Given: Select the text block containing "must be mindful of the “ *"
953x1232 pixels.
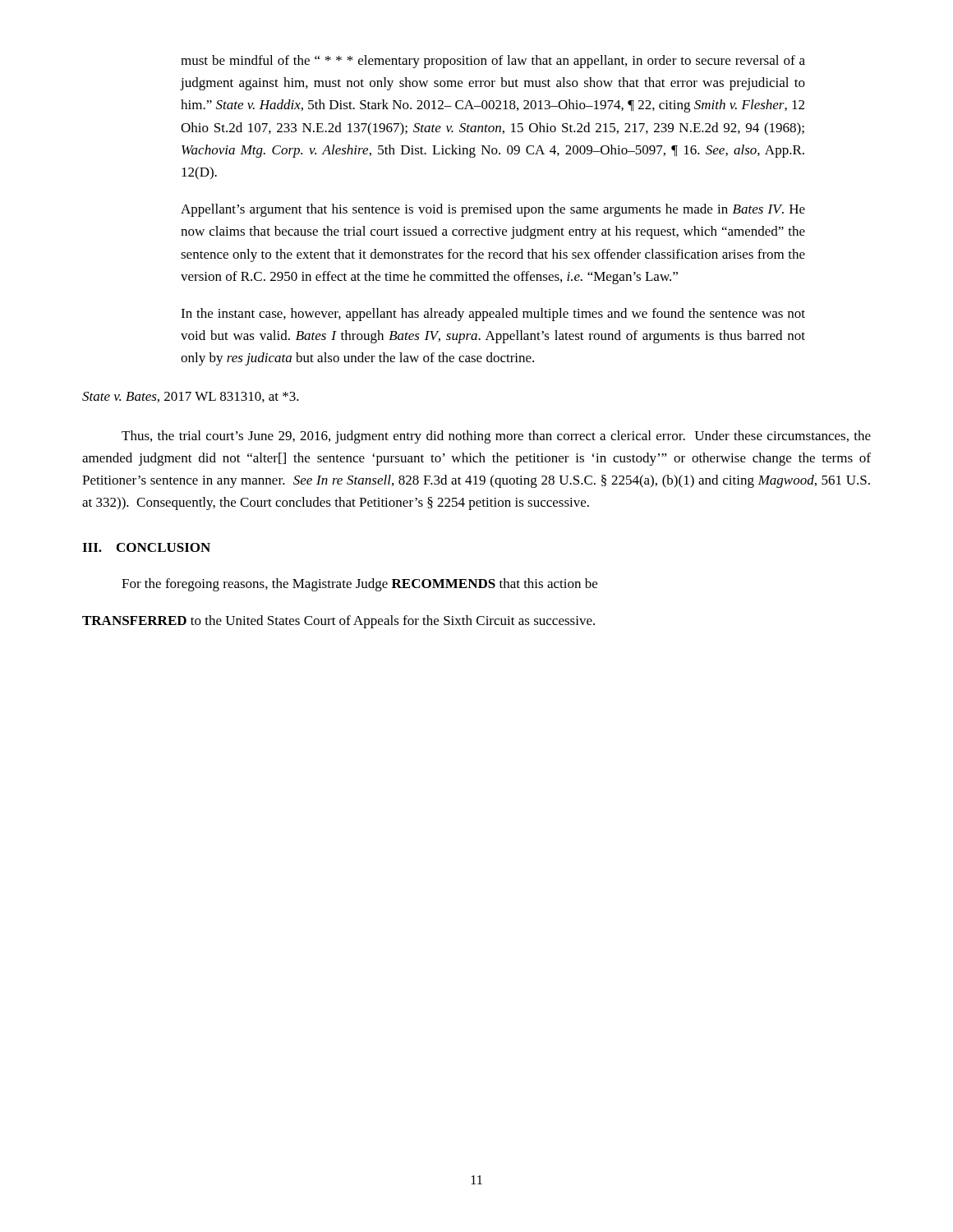Looking at the screenshot, I should (493, 209).
